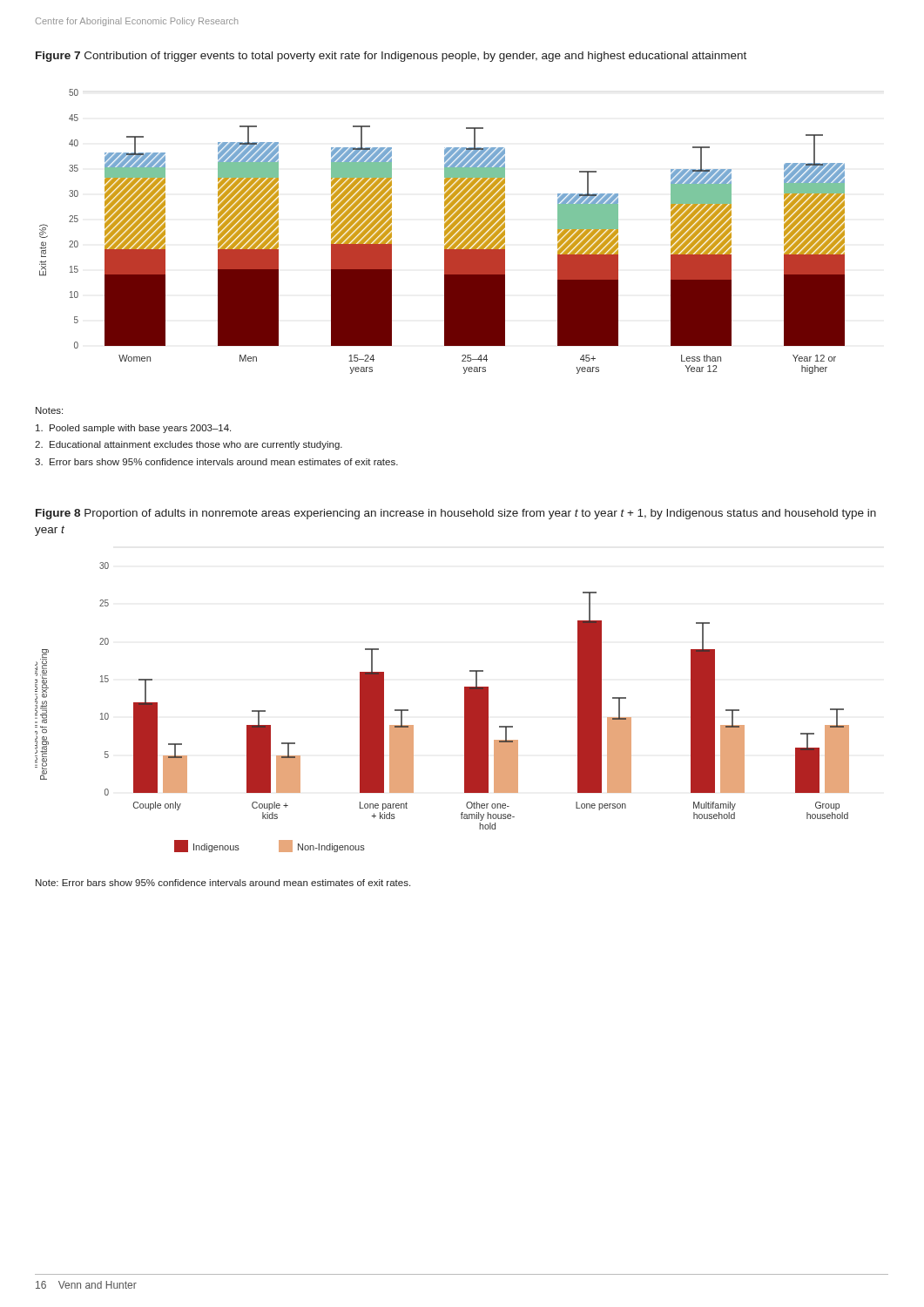Locate the footnote with the text "Note: Error bars show 95%"

223,883
